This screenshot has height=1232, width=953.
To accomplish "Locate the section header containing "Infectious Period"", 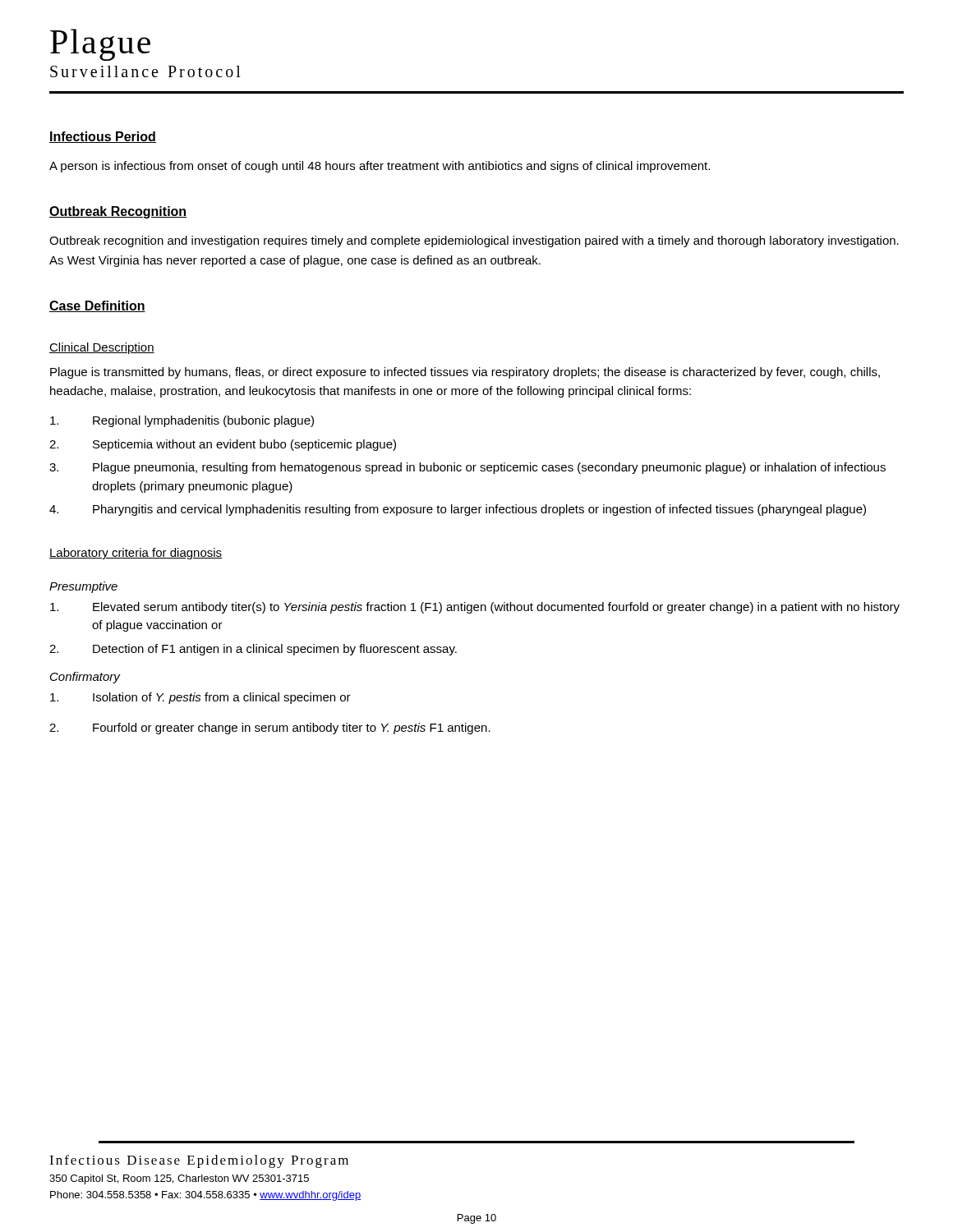I will (103, 137).
